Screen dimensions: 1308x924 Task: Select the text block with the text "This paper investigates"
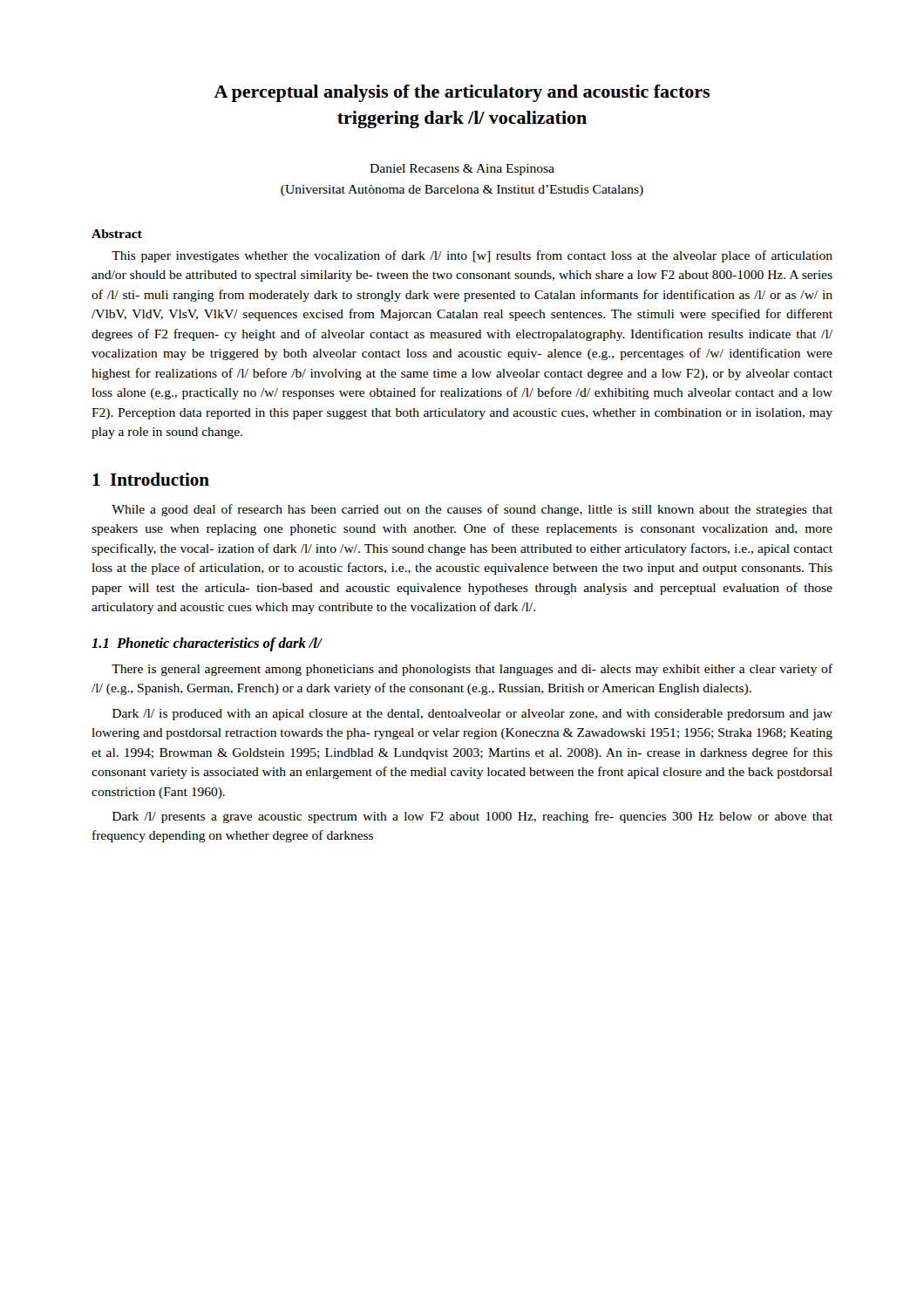click(x=462, y=343)
